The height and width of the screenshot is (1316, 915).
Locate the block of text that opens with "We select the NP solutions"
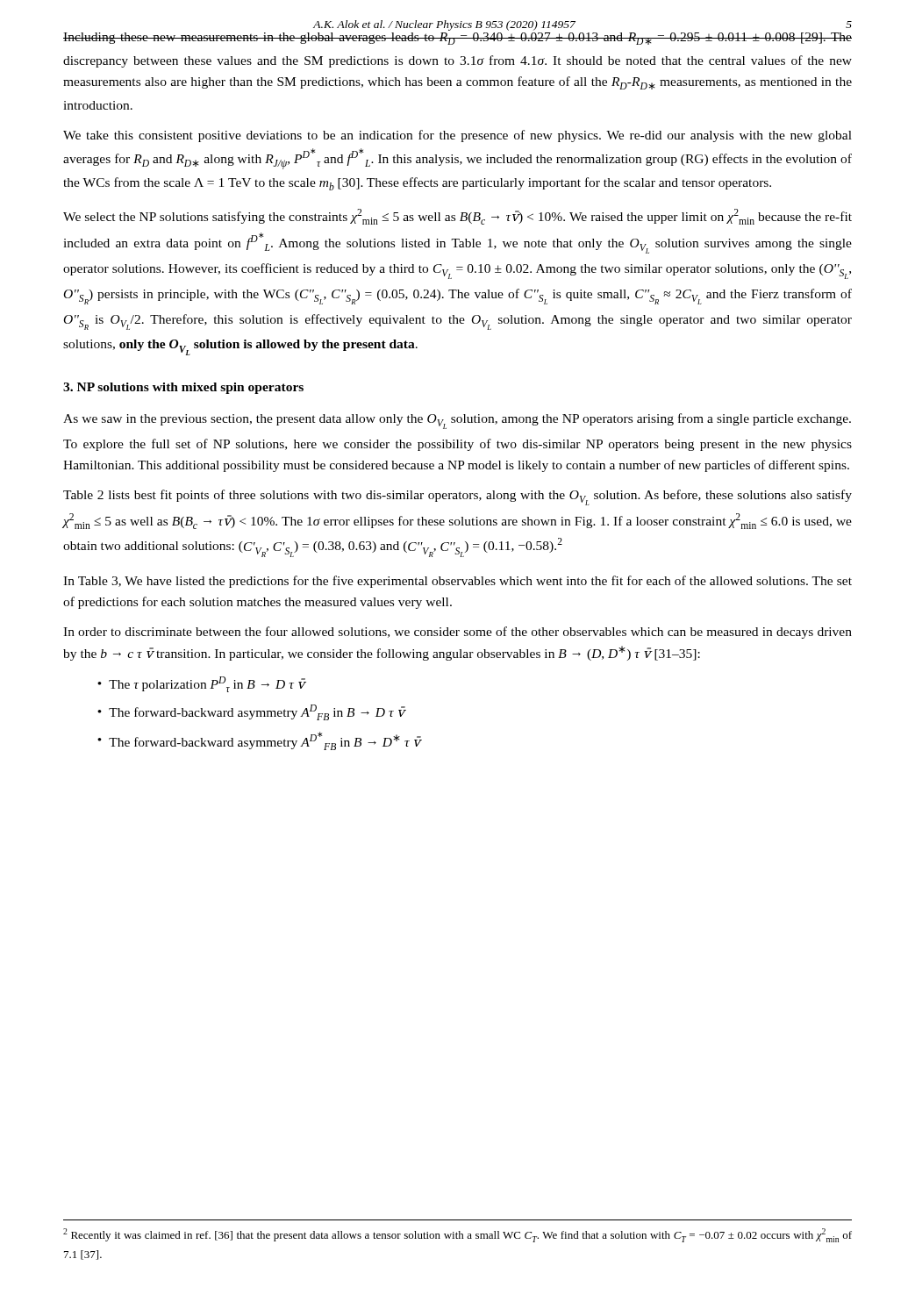point(458,282)
